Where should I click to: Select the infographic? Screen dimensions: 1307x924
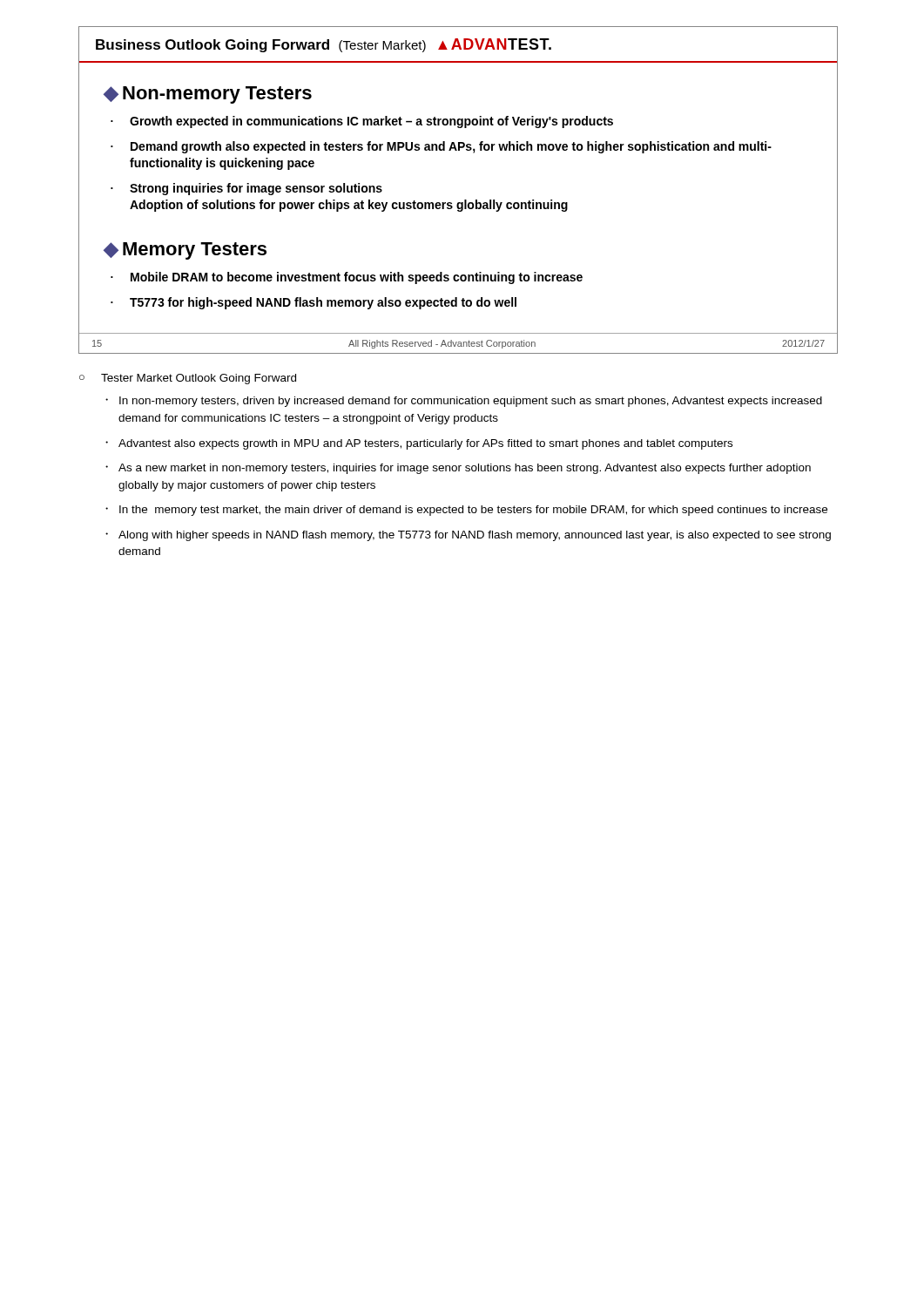pyautogui.click(x=458, y=190)
